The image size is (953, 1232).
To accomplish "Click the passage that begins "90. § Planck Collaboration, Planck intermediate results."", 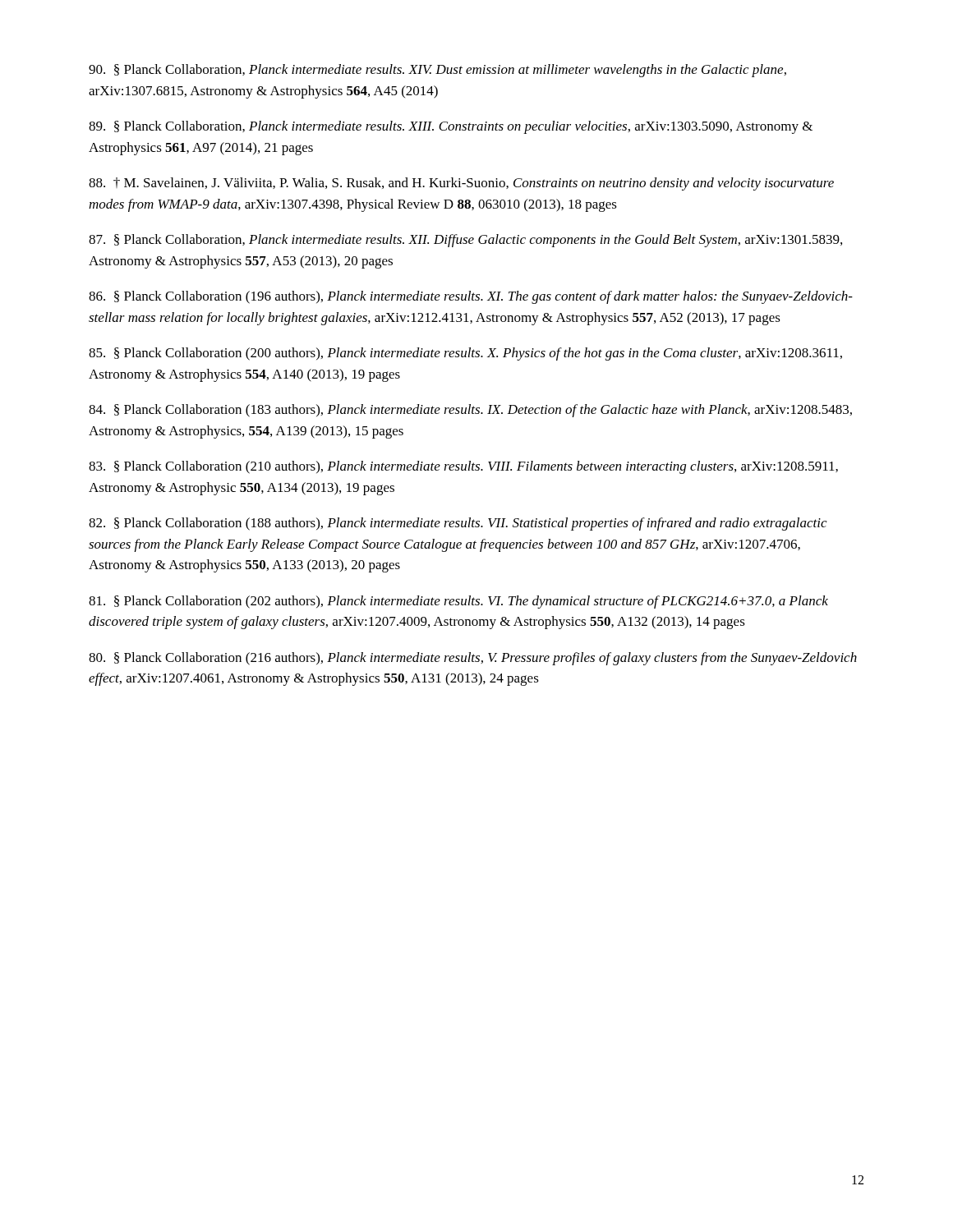I will (438, 80).
